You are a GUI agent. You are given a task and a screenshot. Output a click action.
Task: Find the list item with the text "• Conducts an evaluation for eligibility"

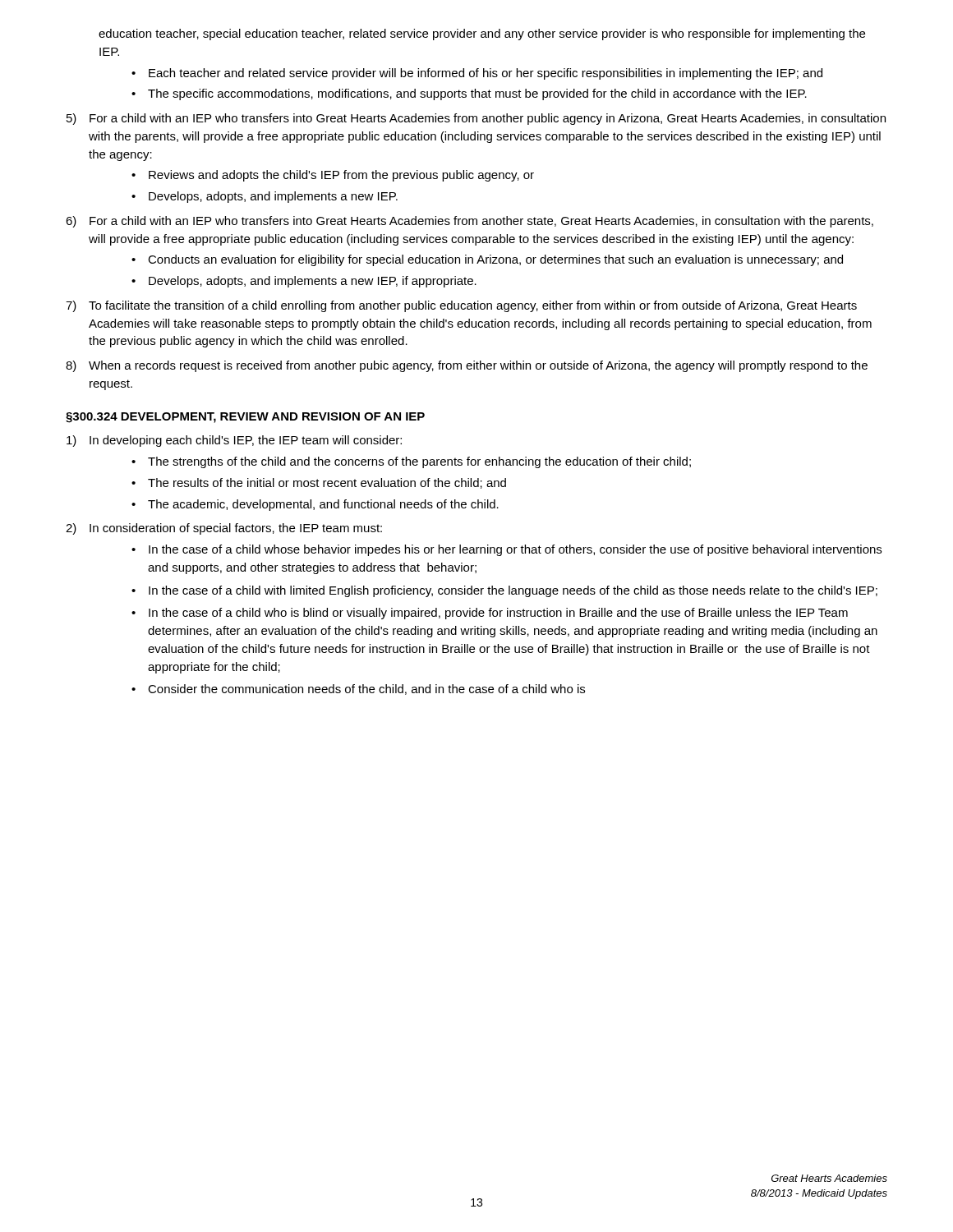click(488, 260)
